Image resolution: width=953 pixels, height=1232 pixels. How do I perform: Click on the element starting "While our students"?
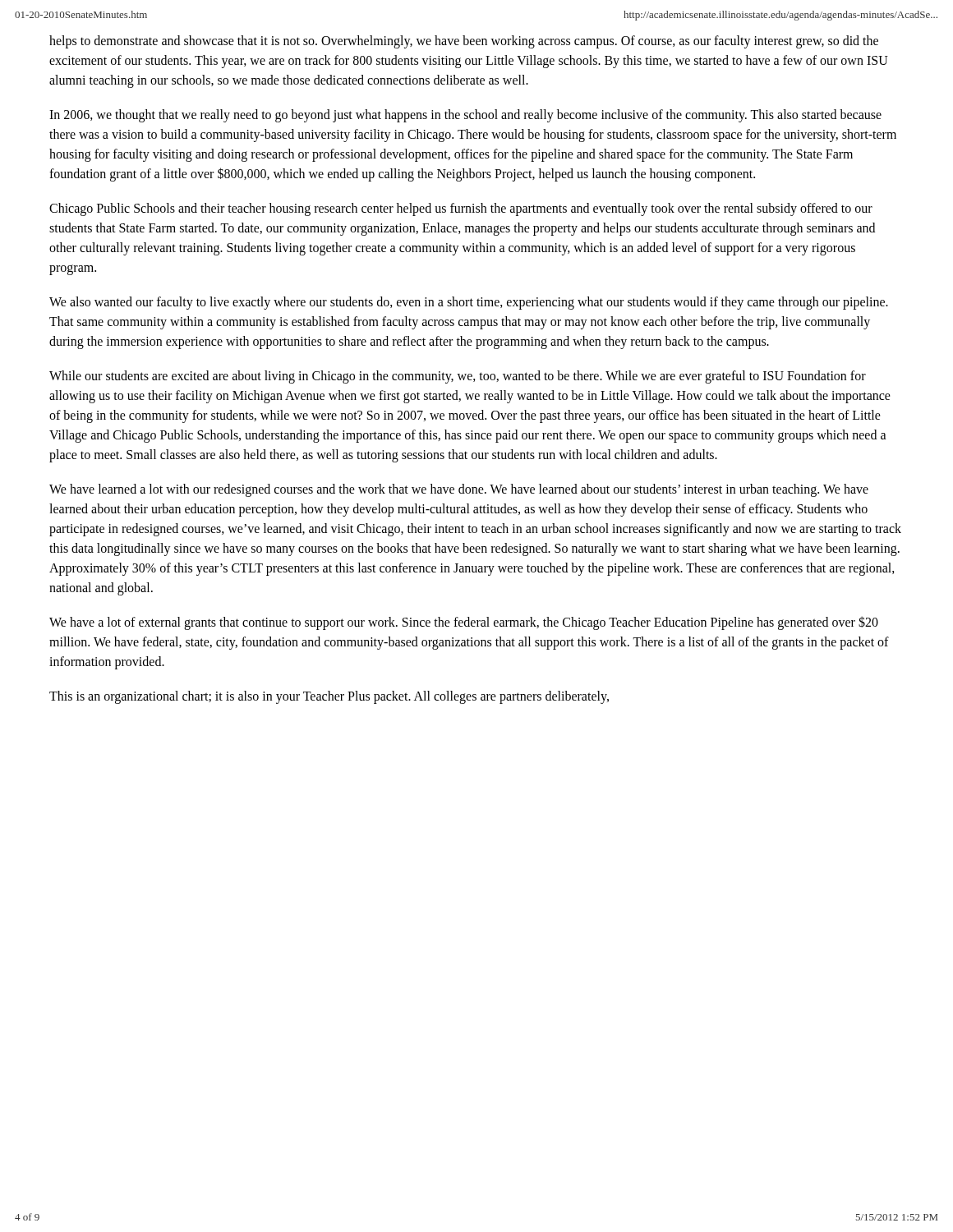click(470, 415)
